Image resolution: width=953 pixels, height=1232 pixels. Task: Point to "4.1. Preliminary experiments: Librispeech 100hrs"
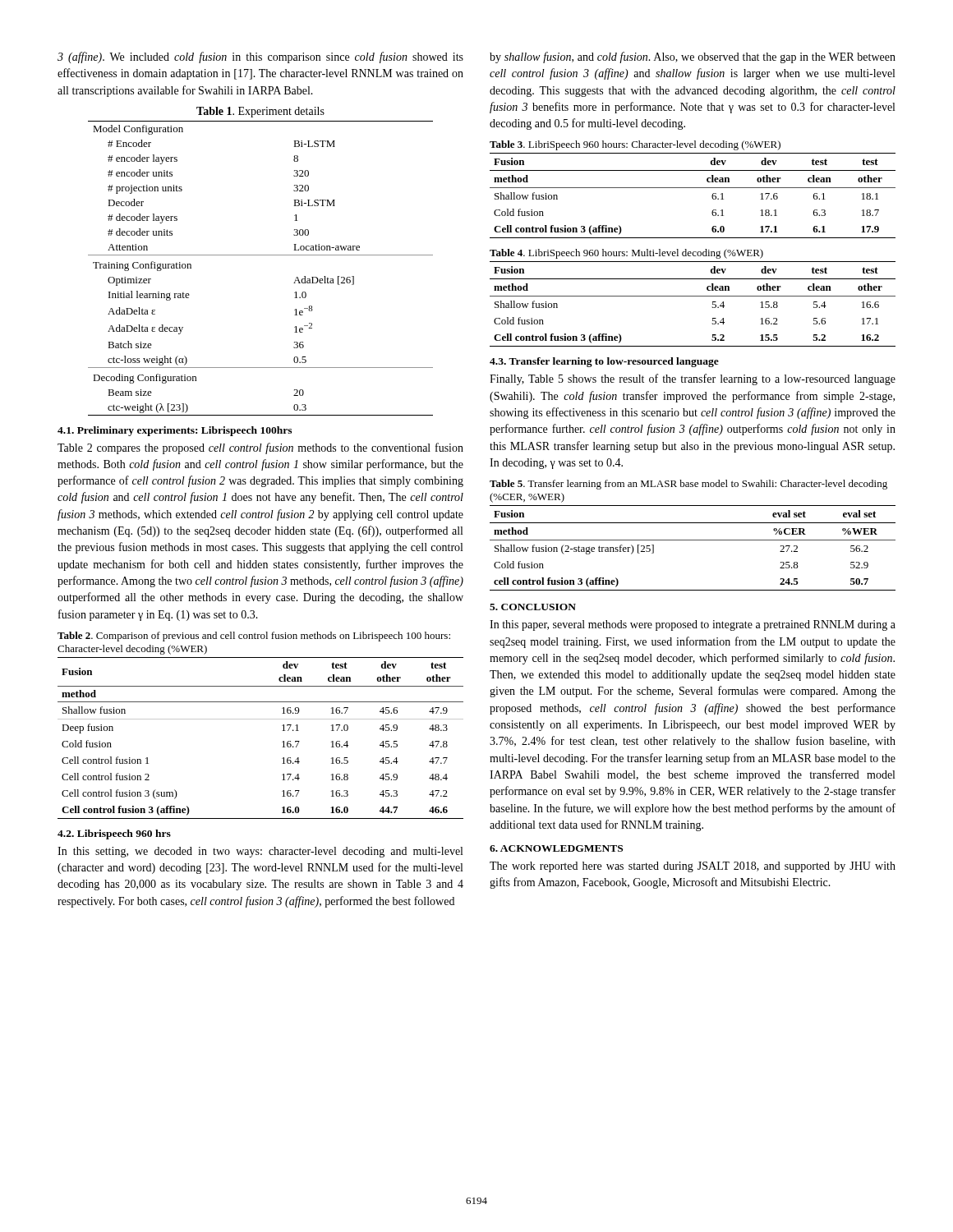[x=260, y=430]
